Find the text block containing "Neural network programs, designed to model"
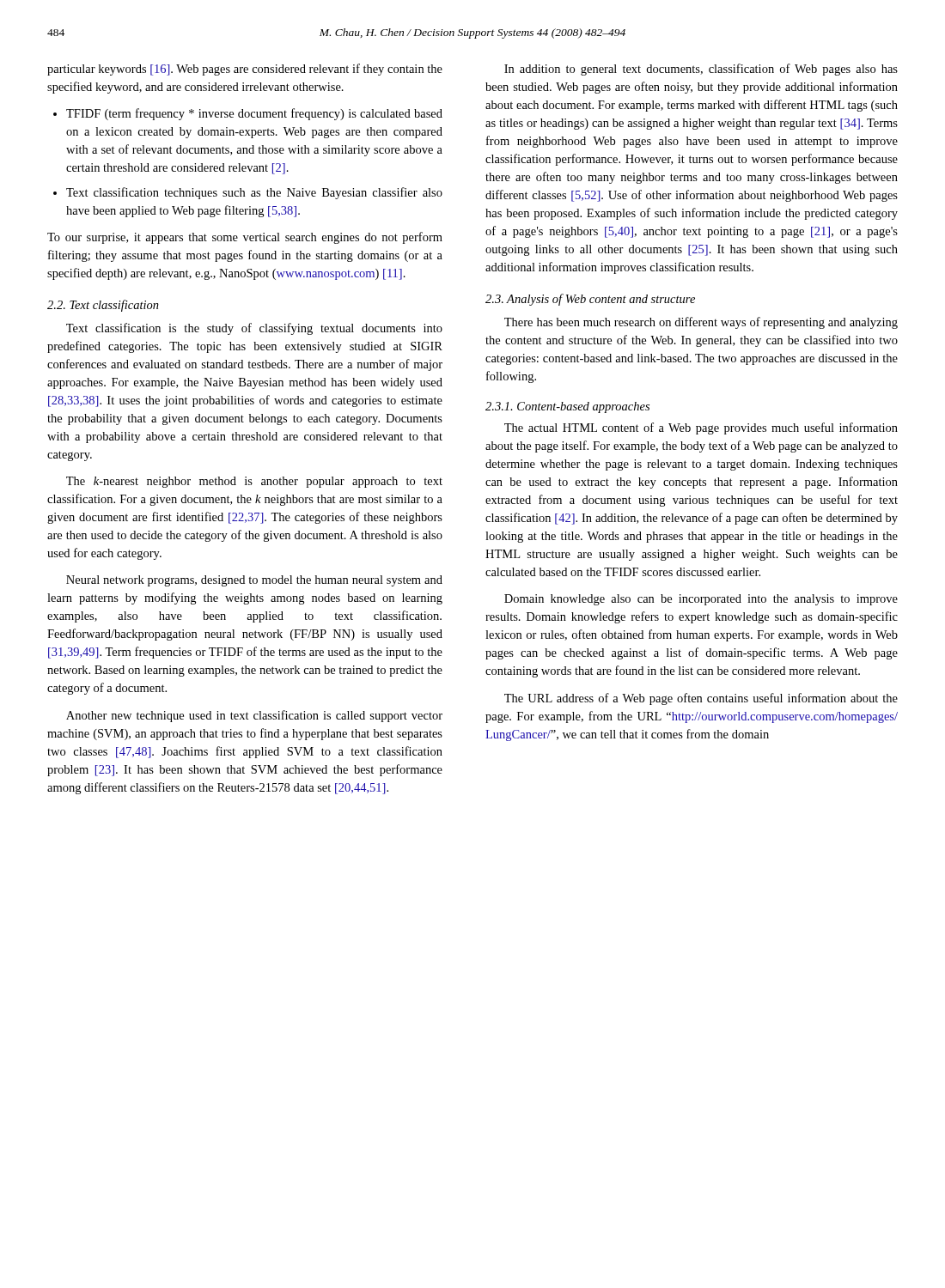 [245, 635]
